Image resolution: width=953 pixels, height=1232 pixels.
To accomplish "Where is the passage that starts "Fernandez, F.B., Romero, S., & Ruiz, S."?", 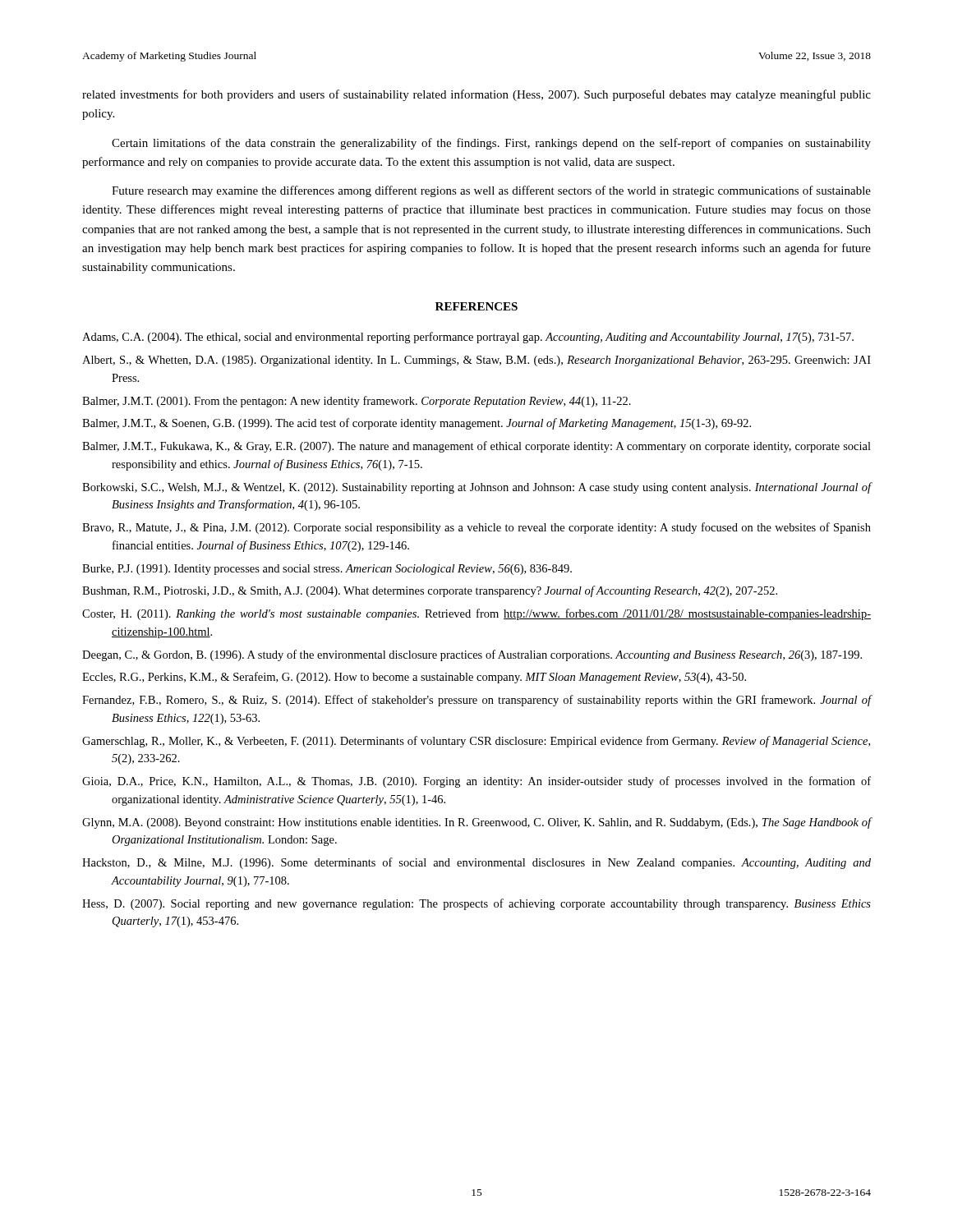I will coord(476,709).
